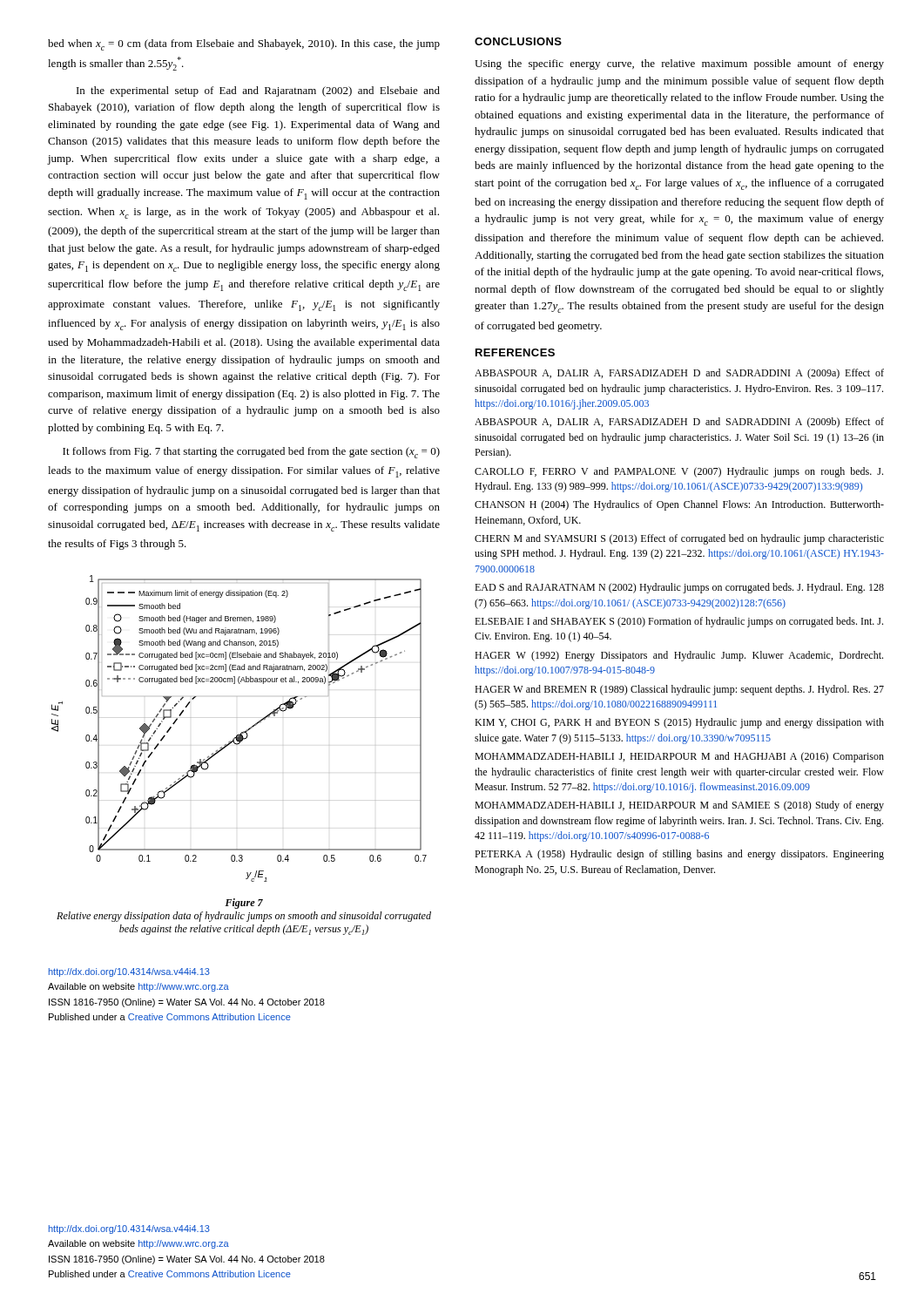
Task: Click on the text starting "MOHAMMADZADEH-HABILI J, HEIDARPOUR M and SAMIEE"
Action: point(679,821)
